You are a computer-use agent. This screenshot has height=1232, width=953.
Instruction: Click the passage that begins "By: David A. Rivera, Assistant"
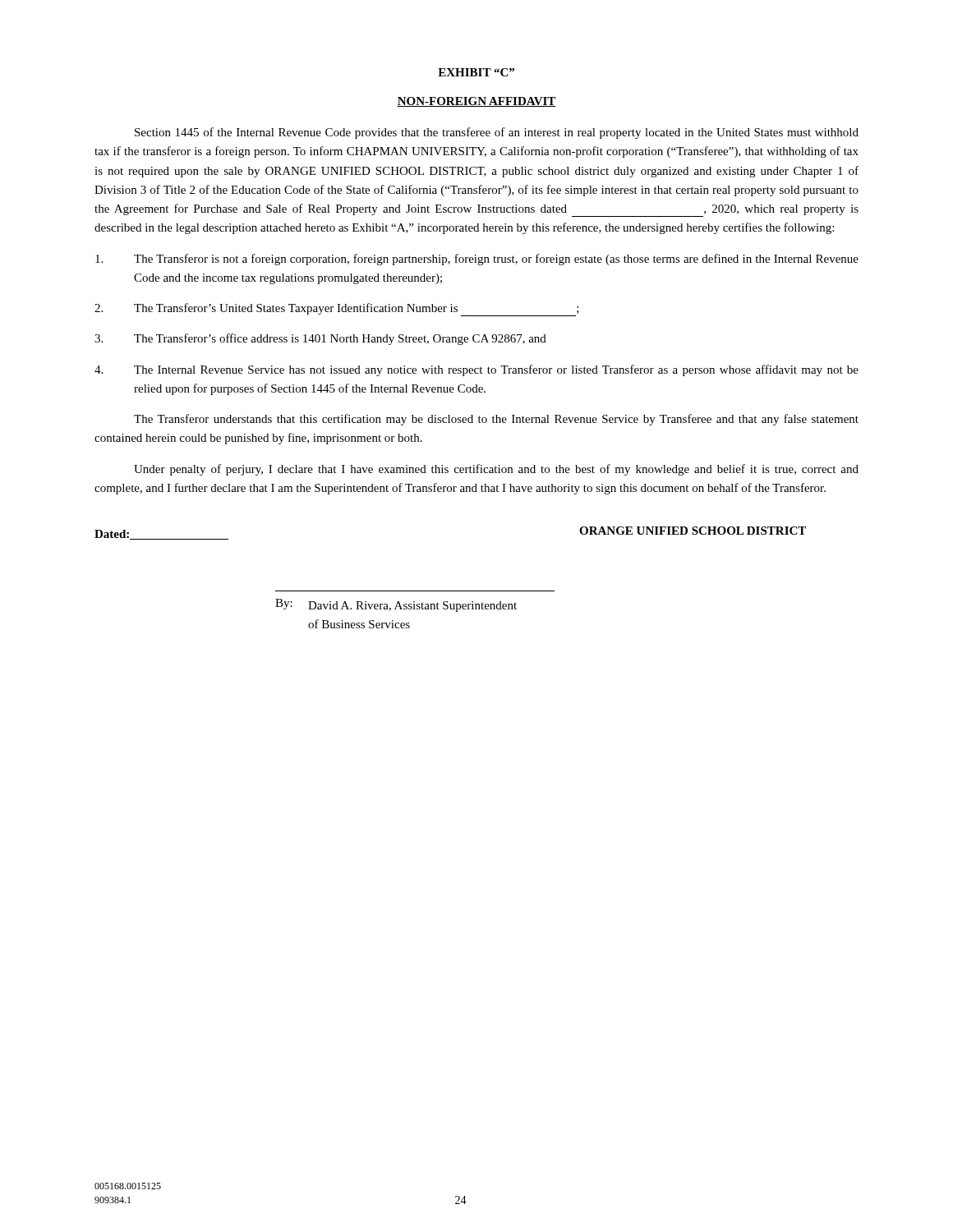tap(396, 605)
